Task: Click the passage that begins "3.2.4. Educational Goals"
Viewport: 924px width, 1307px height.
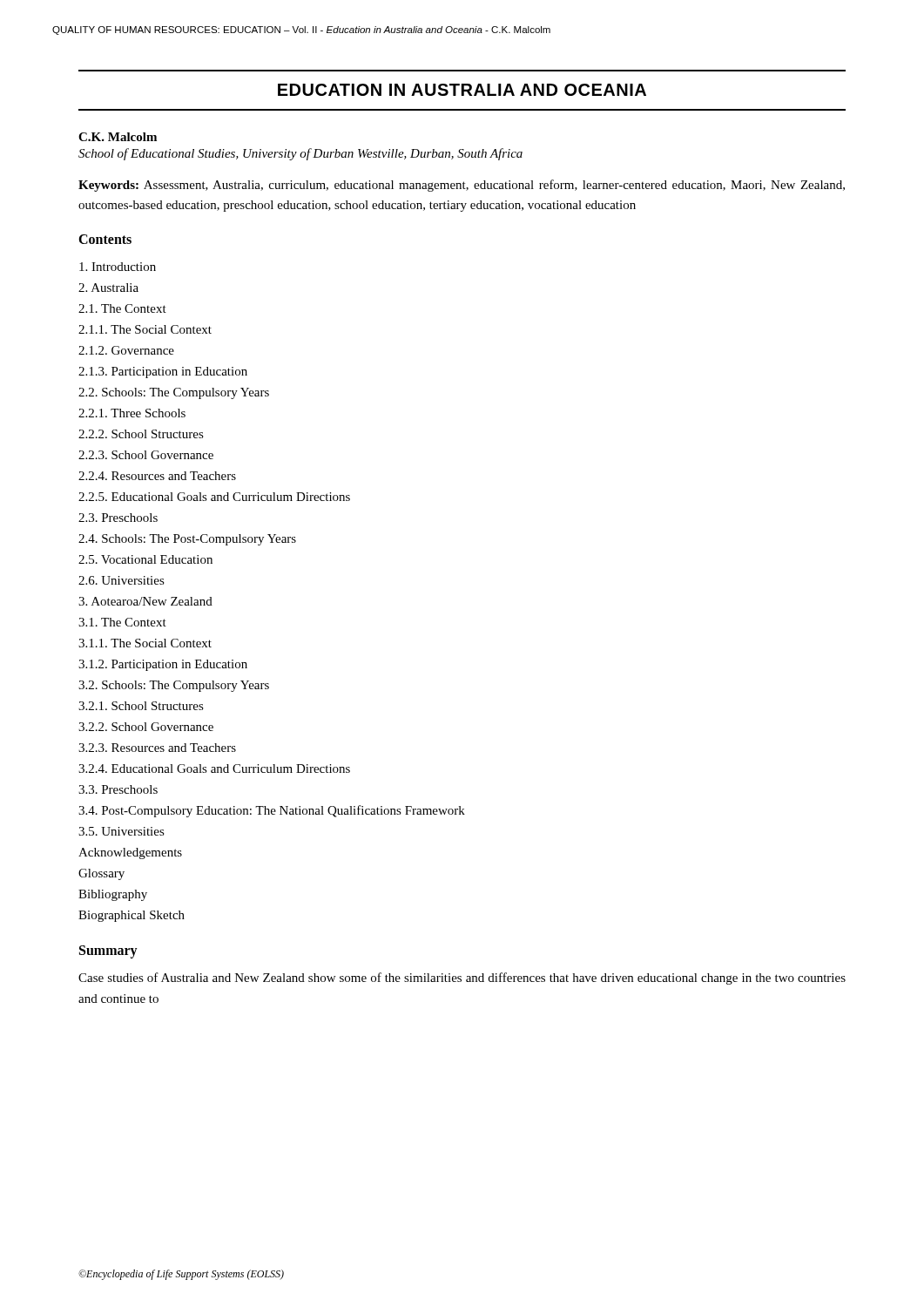Action: click(x=214, y=769)
